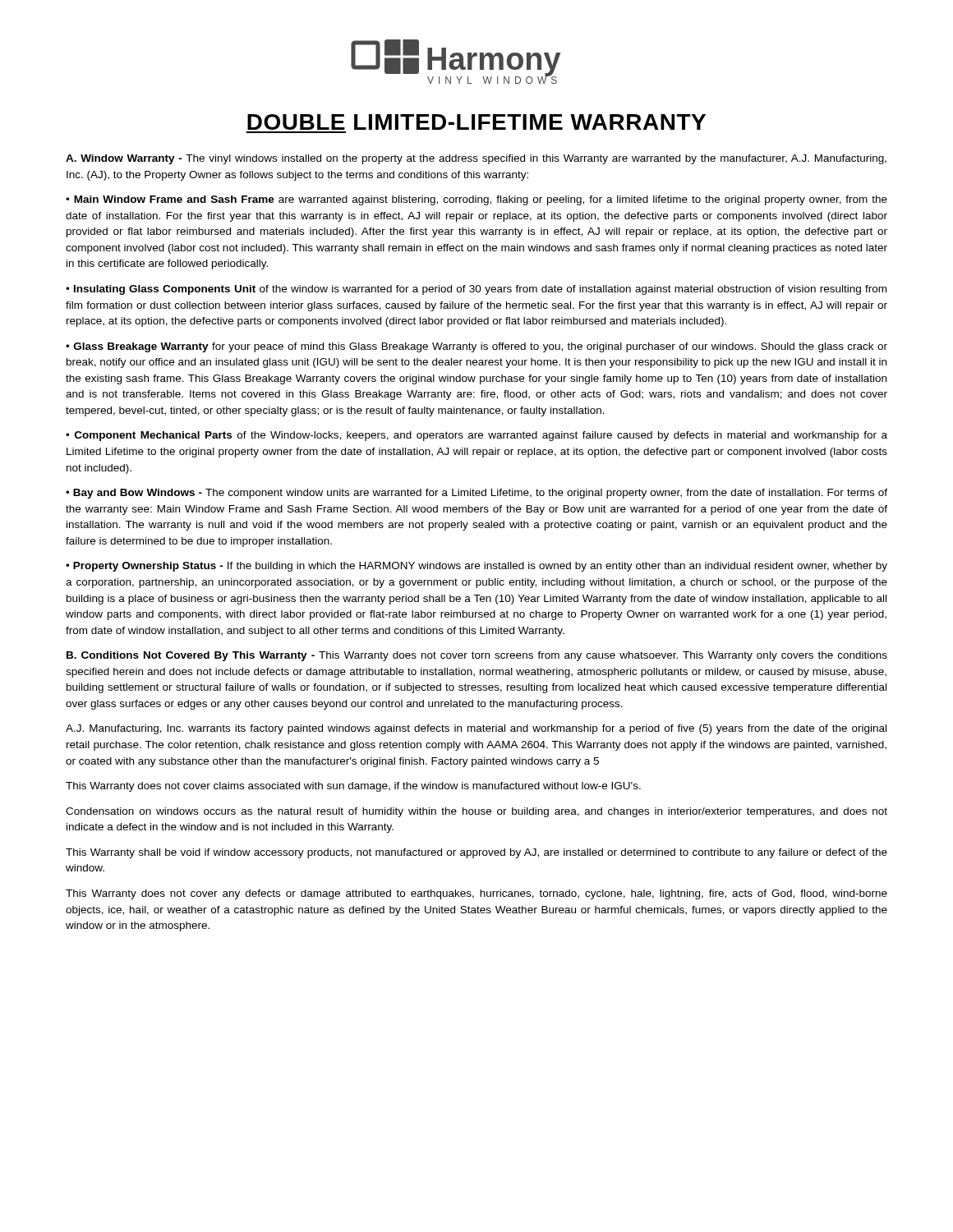The height and width of the screenshot is (1232, 953).
Task: Find the block on this page that starts "A.J. Manufacturing, Inc. warrants"
Action: click(476, 745)
